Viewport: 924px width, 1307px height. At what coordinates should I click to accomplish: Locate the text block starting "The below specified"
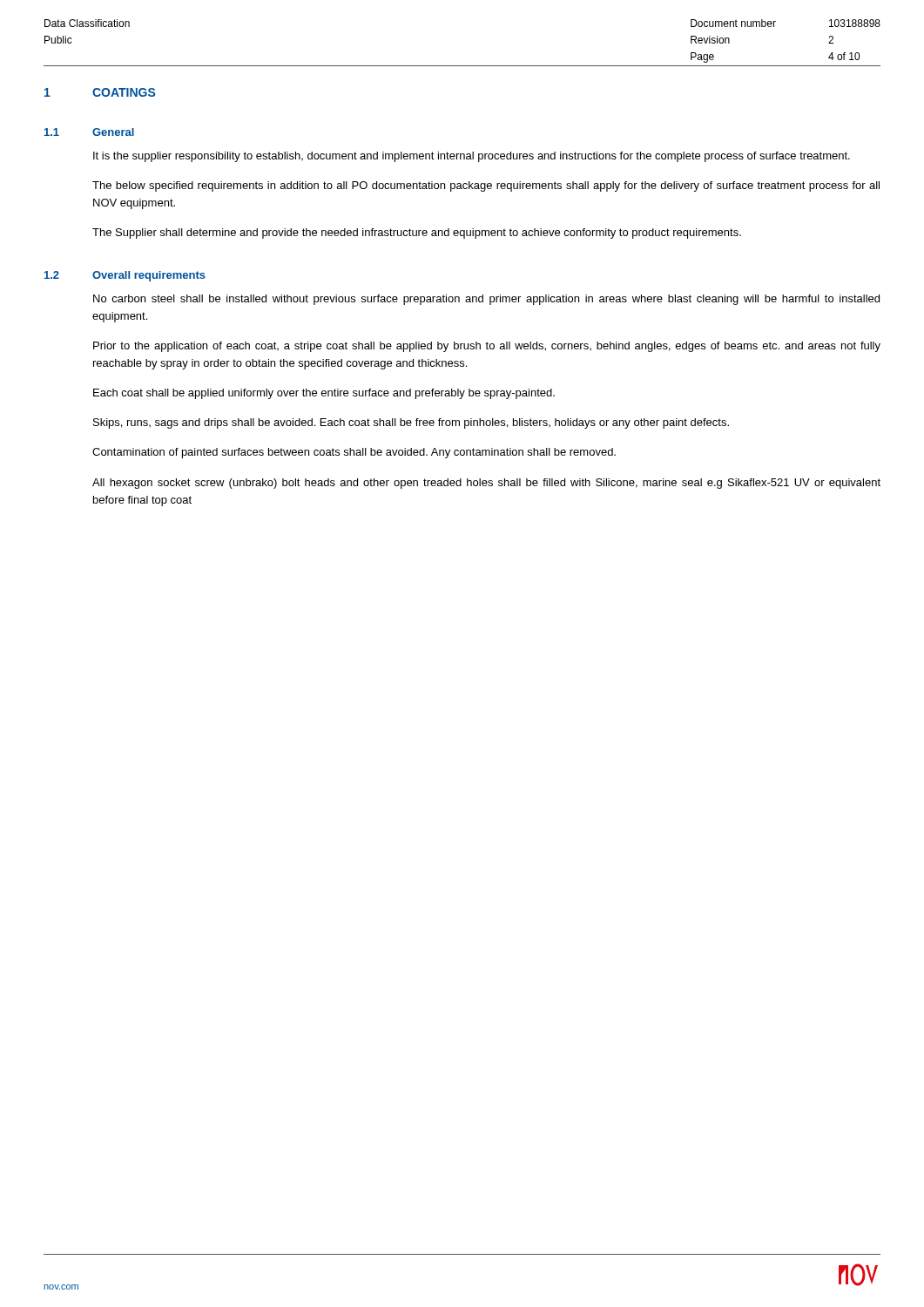pos(486,194)
